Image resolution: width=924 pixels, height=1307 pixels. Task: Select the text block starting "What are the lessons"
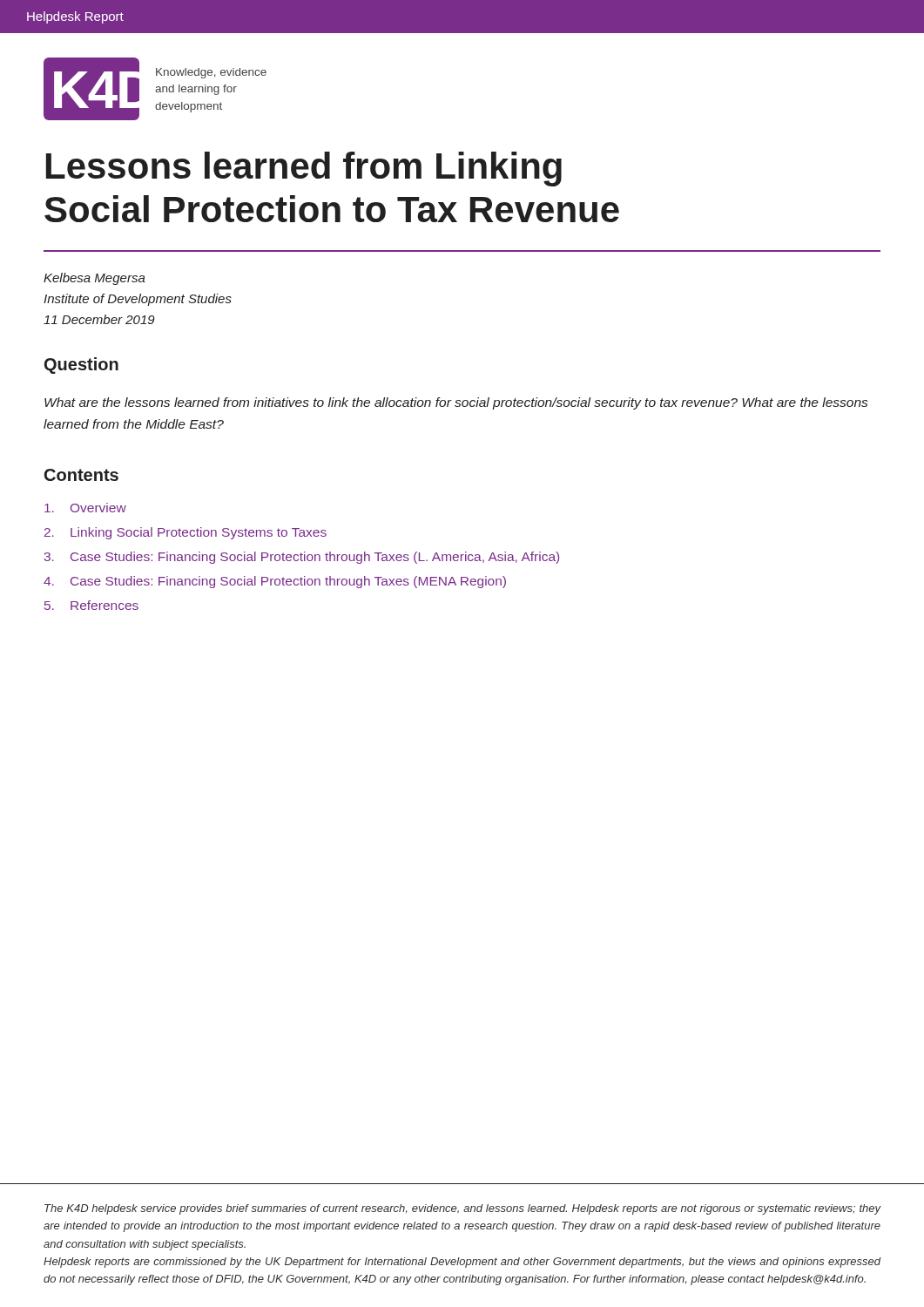tap(462, 414)
